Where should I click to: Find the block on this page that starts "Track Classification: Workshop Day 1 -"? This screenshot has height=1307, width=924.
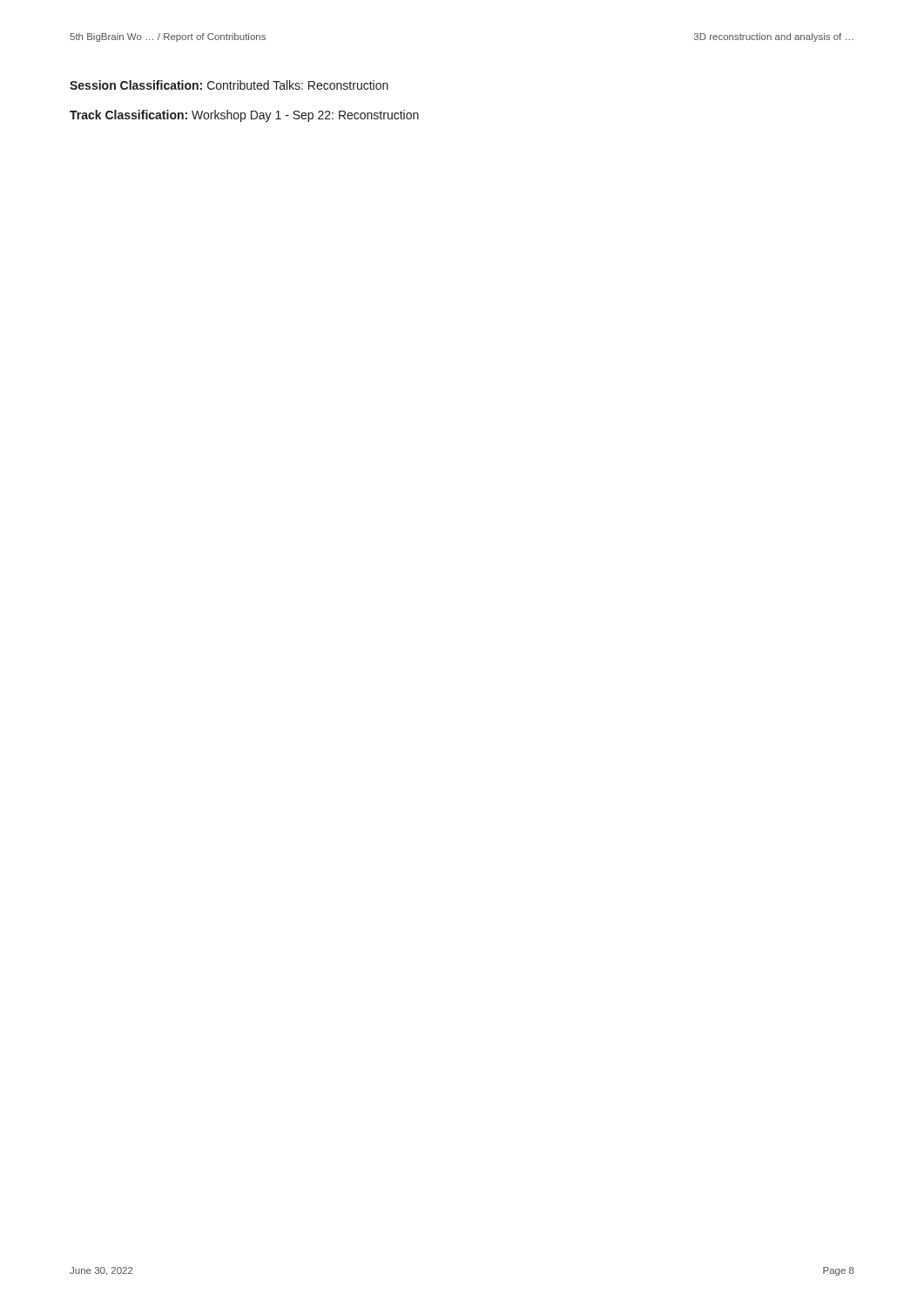pyautogui.click(x=244, y=115)
